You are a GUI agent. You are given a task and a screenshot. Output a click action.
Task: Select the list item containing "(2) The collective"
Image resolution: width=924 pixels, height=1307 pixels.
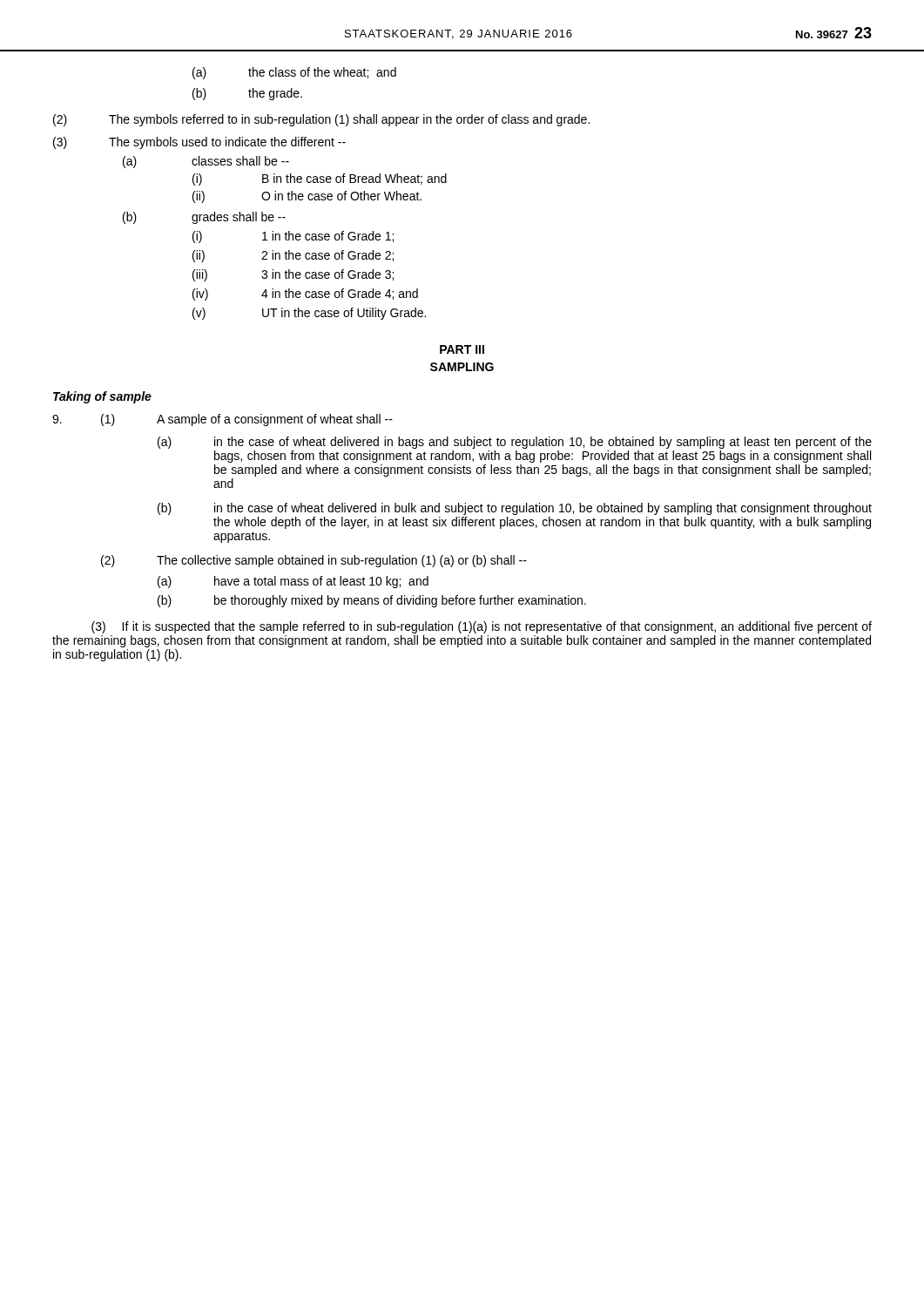coord(486,560)
